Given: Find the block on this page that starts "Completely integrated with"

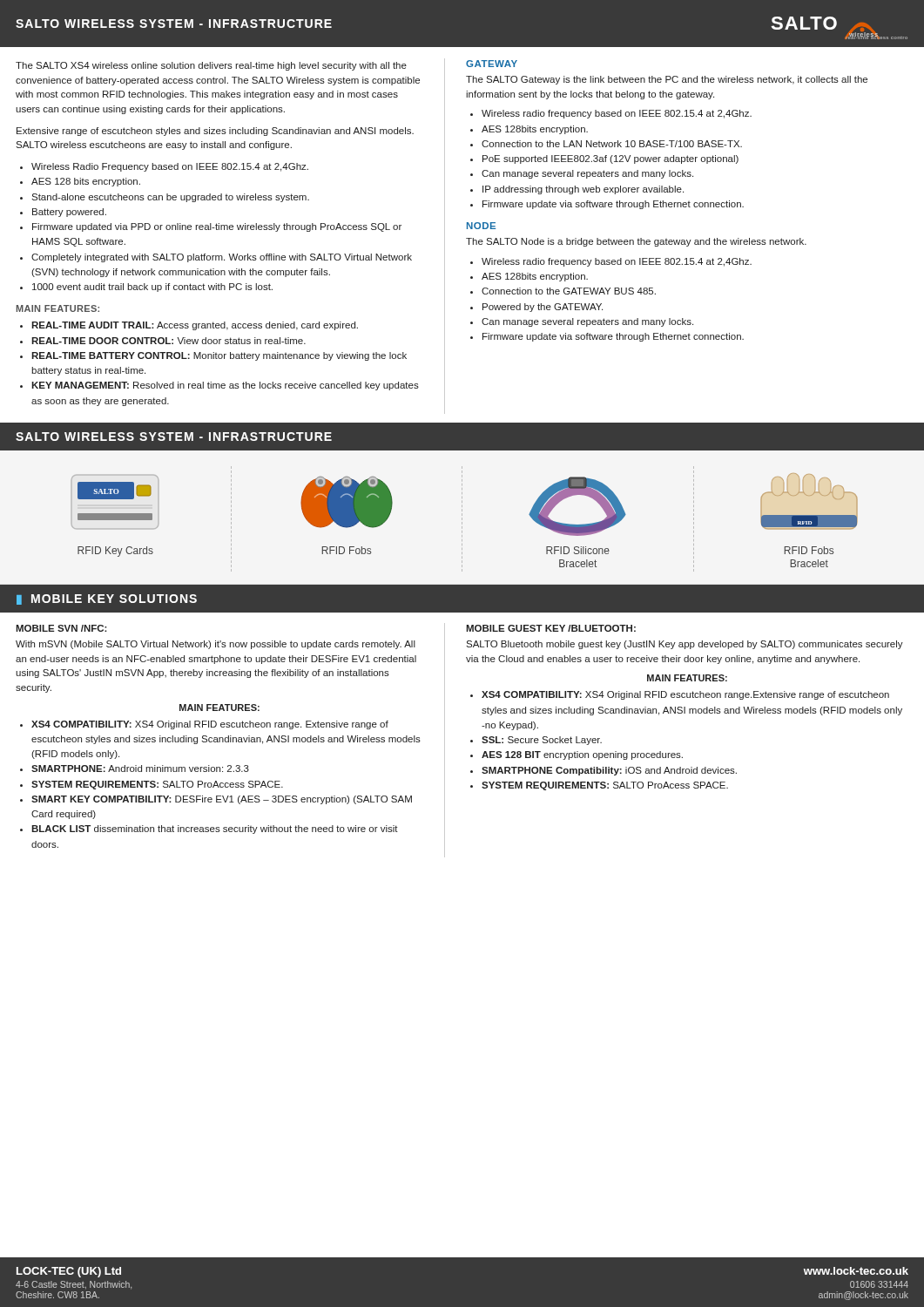Looking at the screenshot, I should click(222, 264).
